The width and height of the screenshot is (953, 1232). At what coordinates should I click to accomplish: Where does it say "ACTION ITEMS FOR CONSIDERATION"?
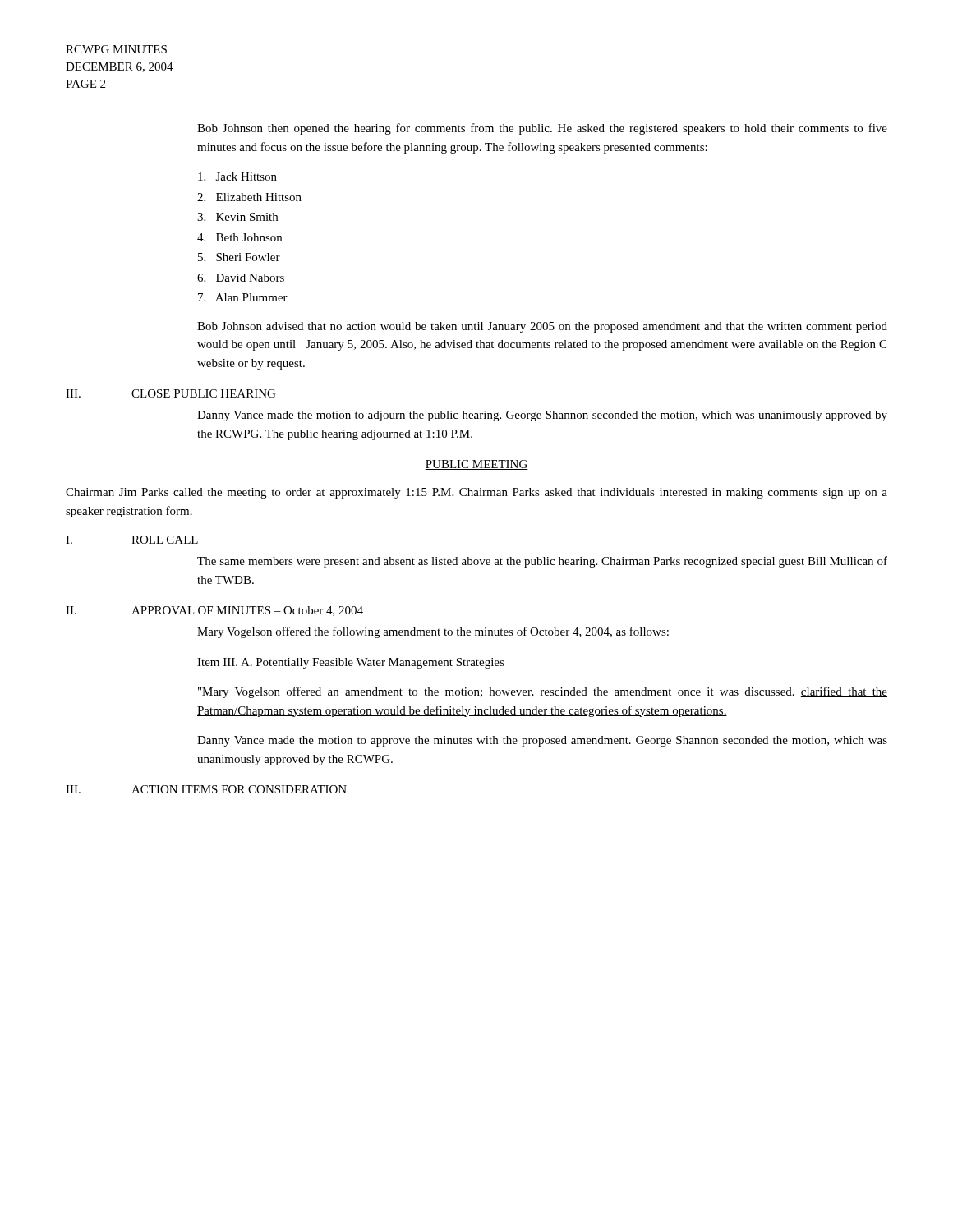coord(239,789)
